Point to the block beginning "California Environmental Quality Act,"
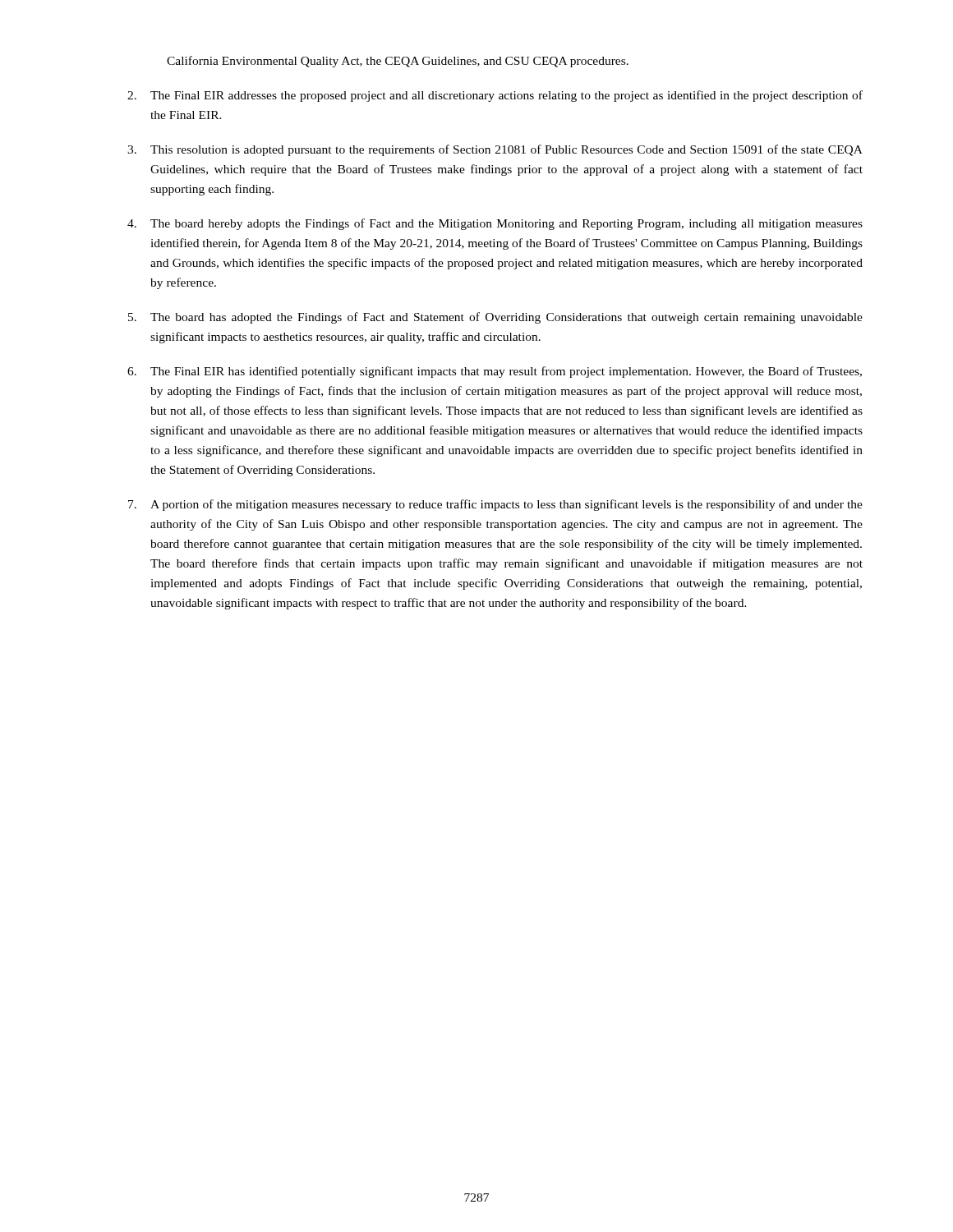The height and width of the screenshot is (1232, 953). pos(398,60)
